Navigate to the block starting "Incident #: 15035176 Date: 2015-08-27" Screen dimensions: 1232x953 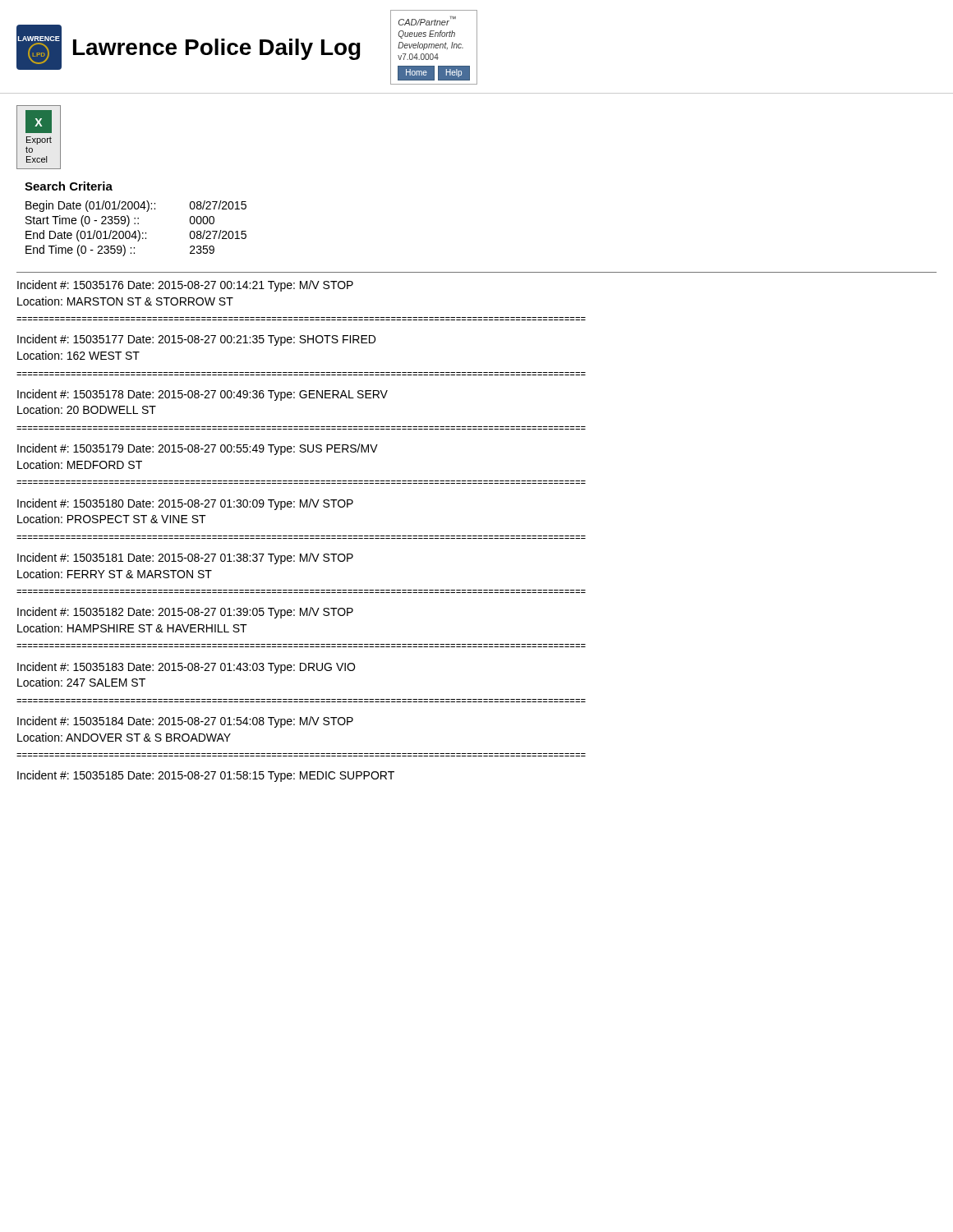[x=185, y=286]
